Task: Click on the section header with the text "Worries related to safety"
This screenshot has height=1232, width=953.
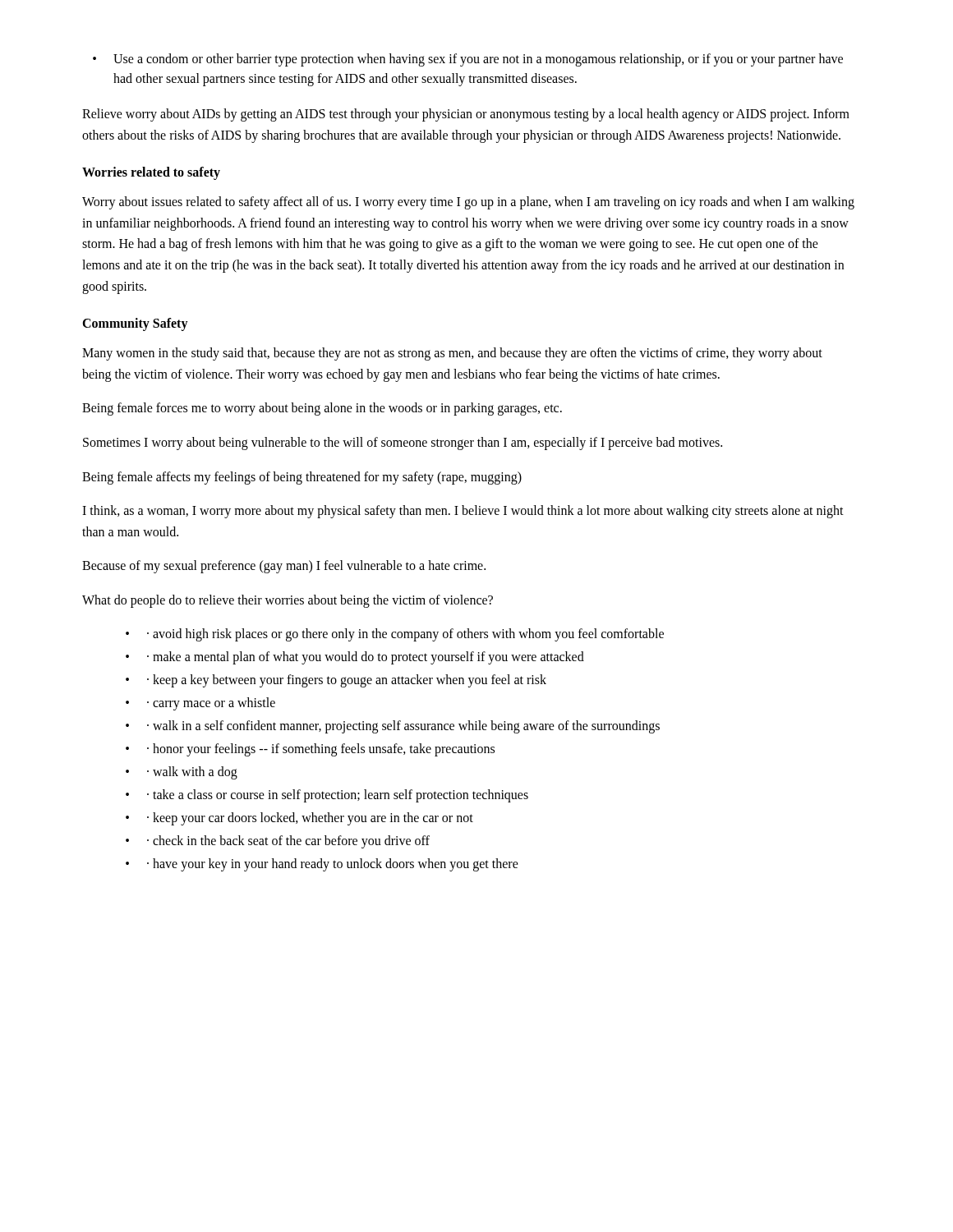Action: pos(151,172)
